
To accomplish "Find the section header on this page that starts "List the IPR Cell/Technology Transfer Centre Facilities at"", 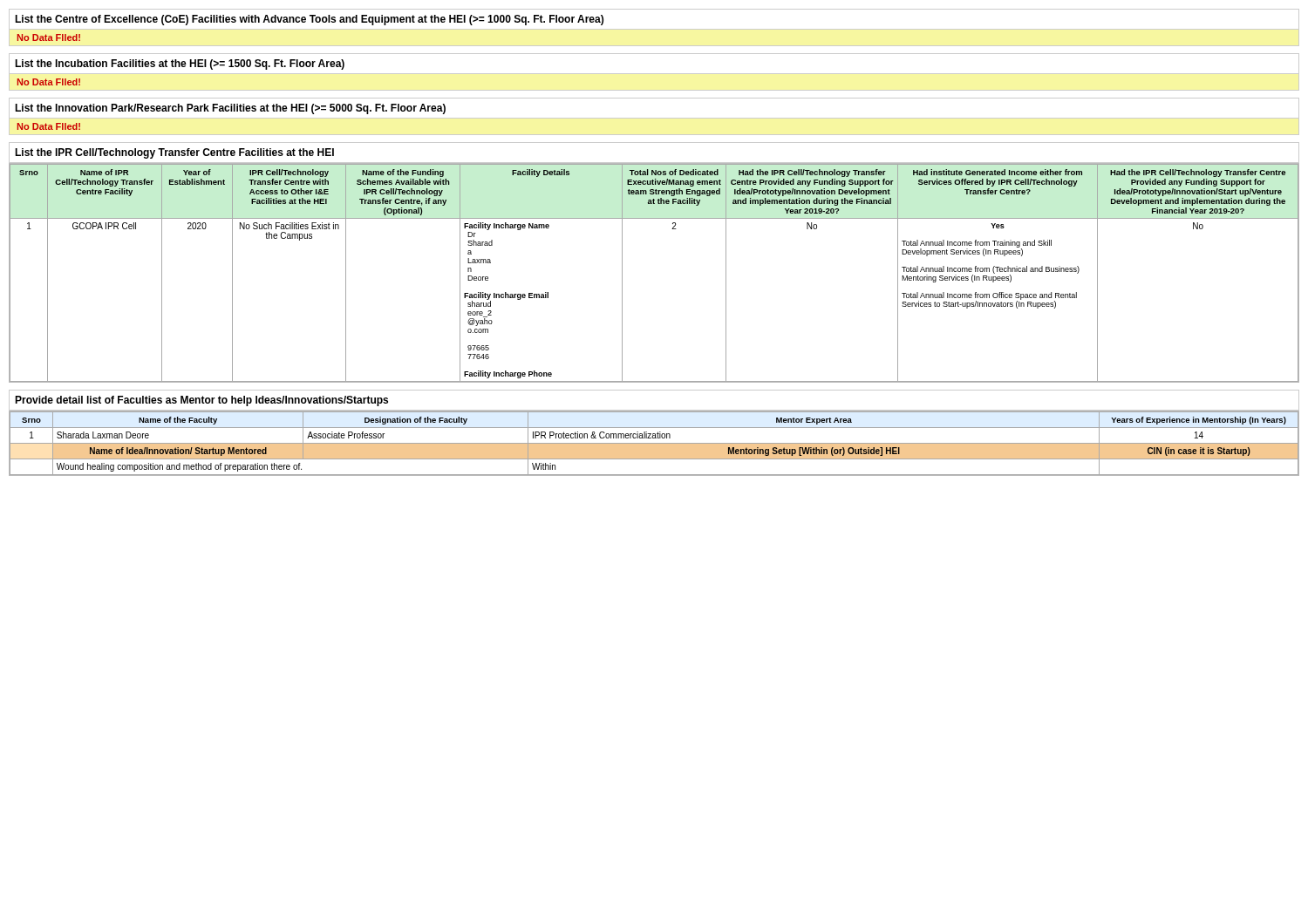I will coord(175,153).
